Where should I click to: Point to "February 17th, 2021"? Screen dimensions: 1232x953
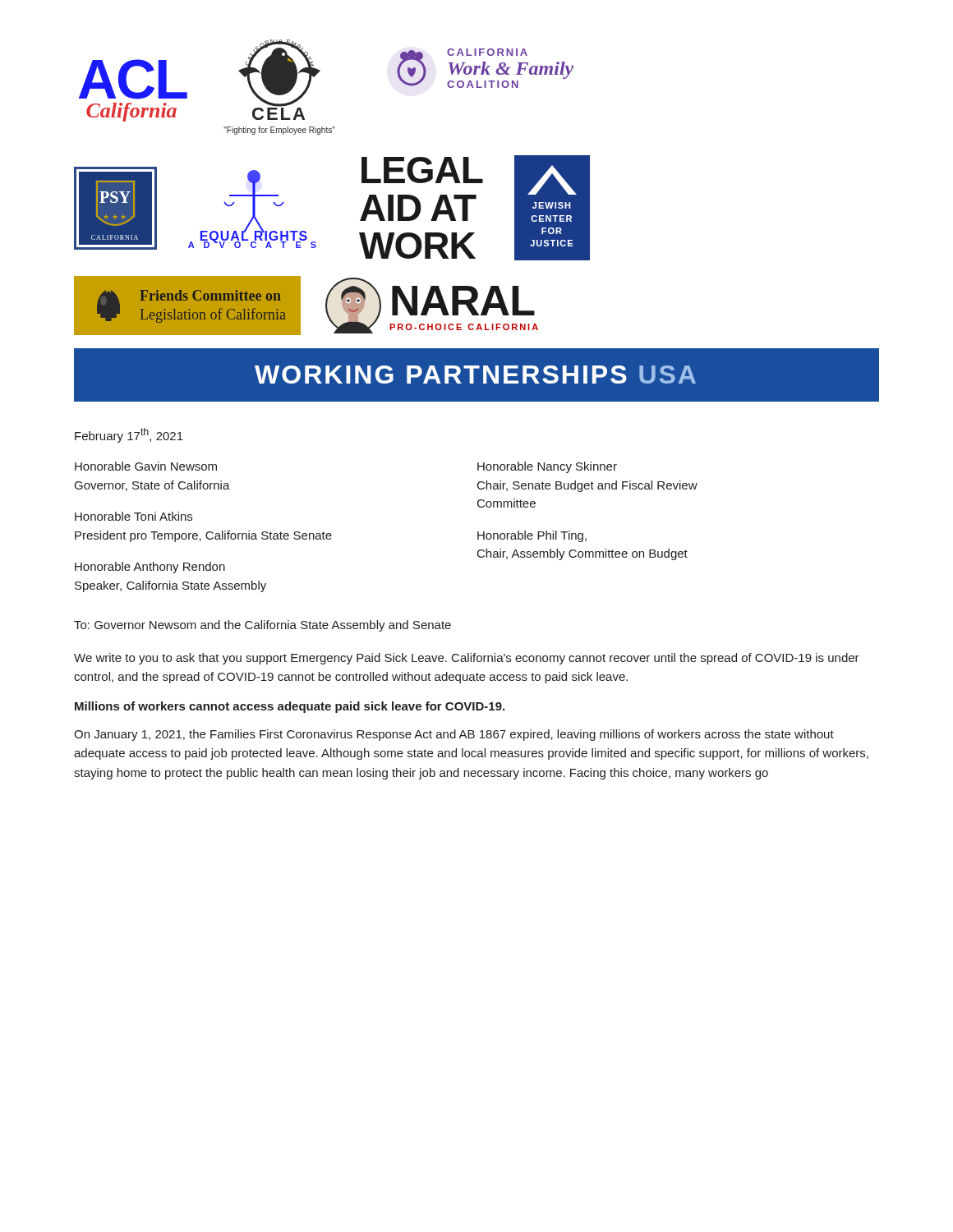tap(129, 434)
